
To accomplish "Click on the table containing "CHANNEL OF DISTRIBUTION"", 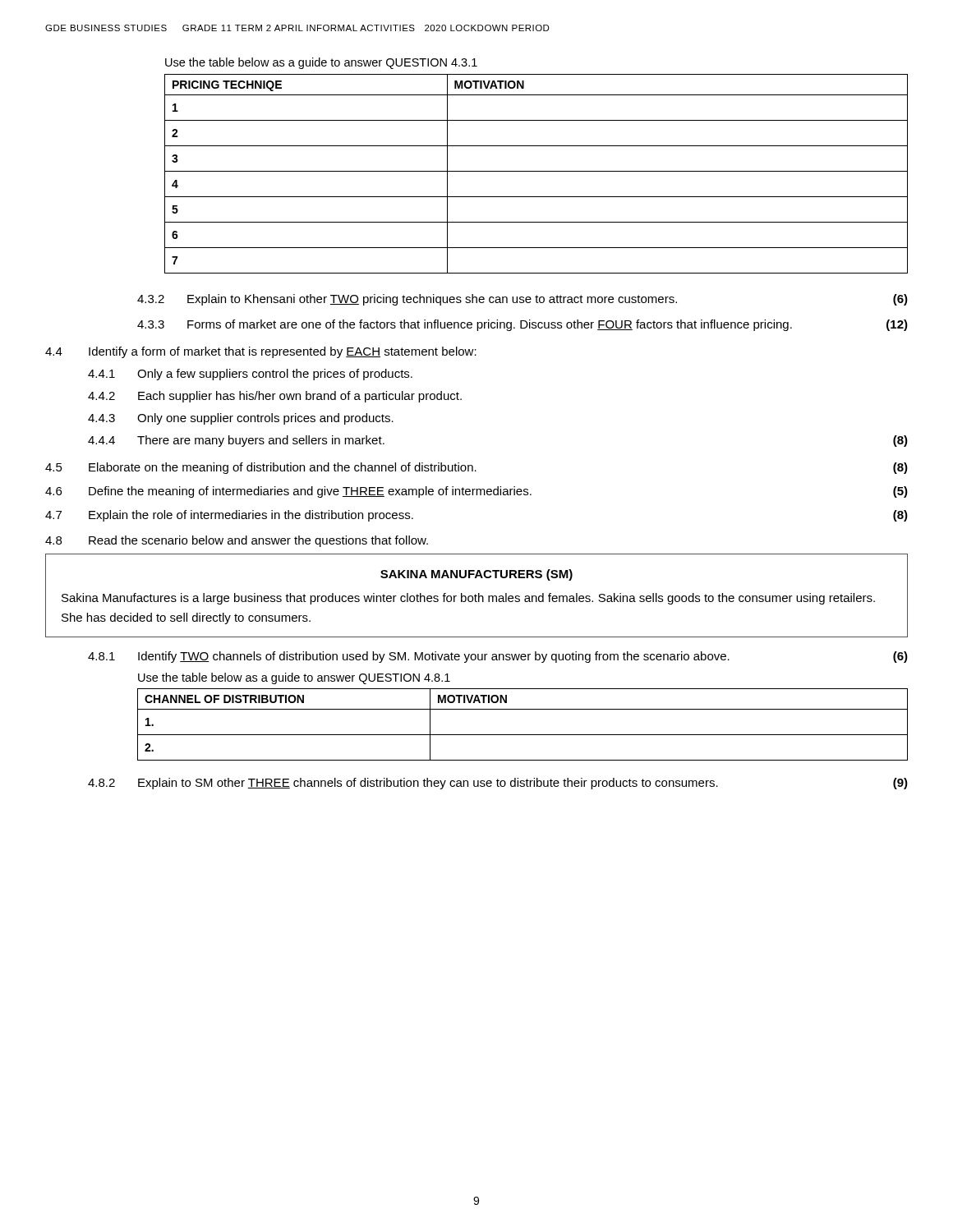I will click(x=476, y=724).
